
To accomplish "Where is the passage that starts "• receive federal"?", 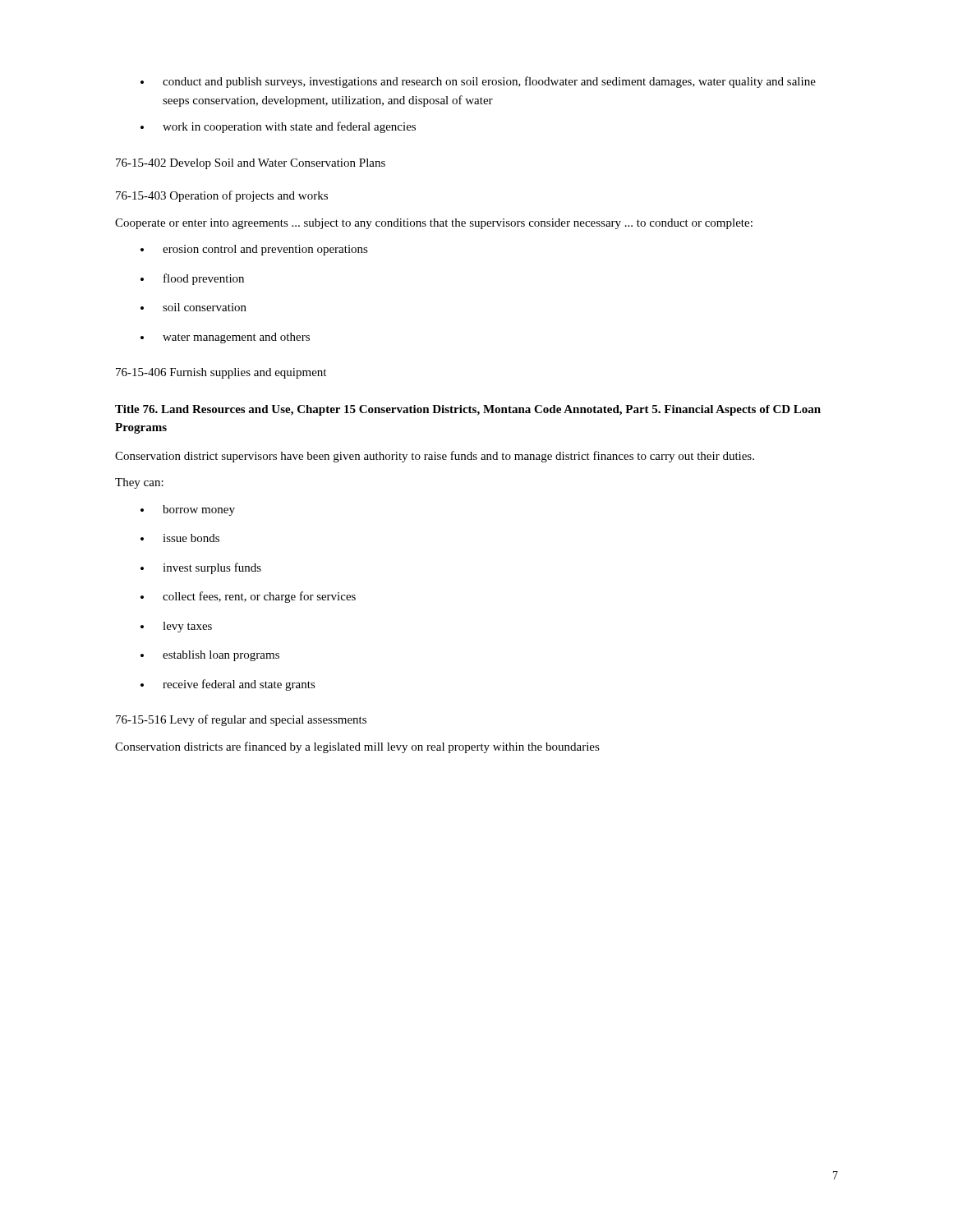I will (228, 685).
